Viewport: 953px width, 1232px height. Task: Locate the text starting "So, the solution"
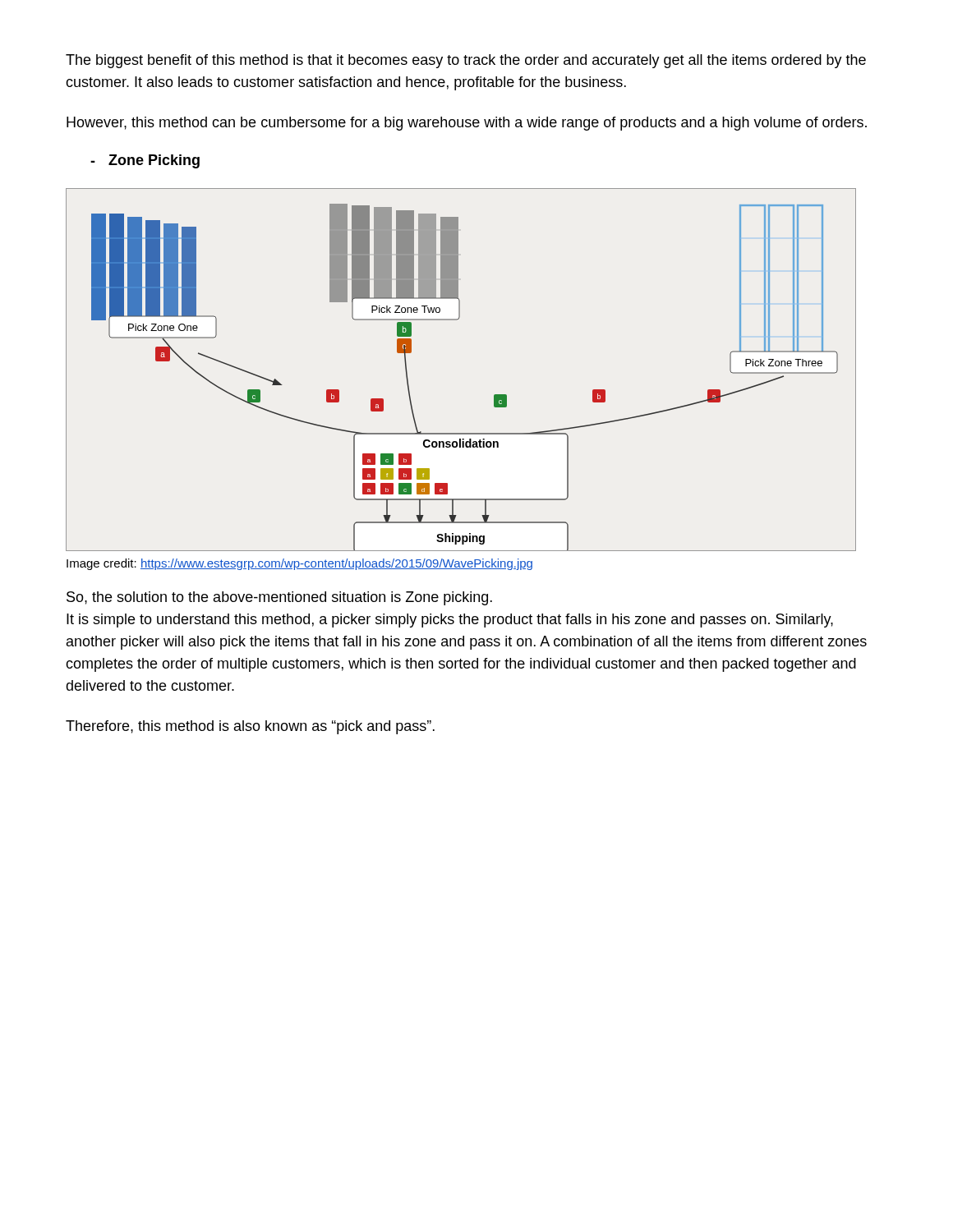[x=466, y=641]
